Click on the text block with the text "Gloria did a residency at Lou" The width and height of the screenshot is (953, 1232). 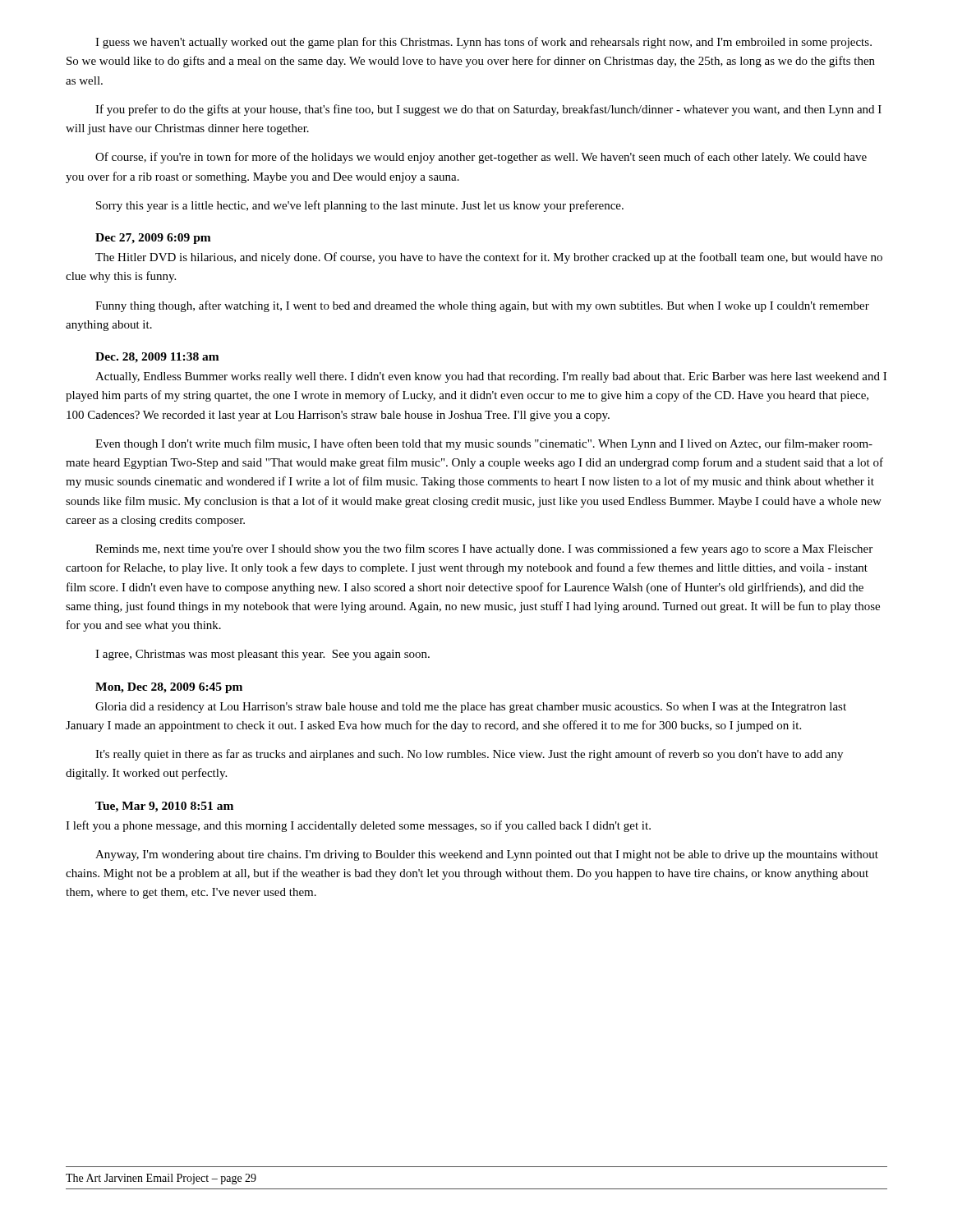[456, 715]
